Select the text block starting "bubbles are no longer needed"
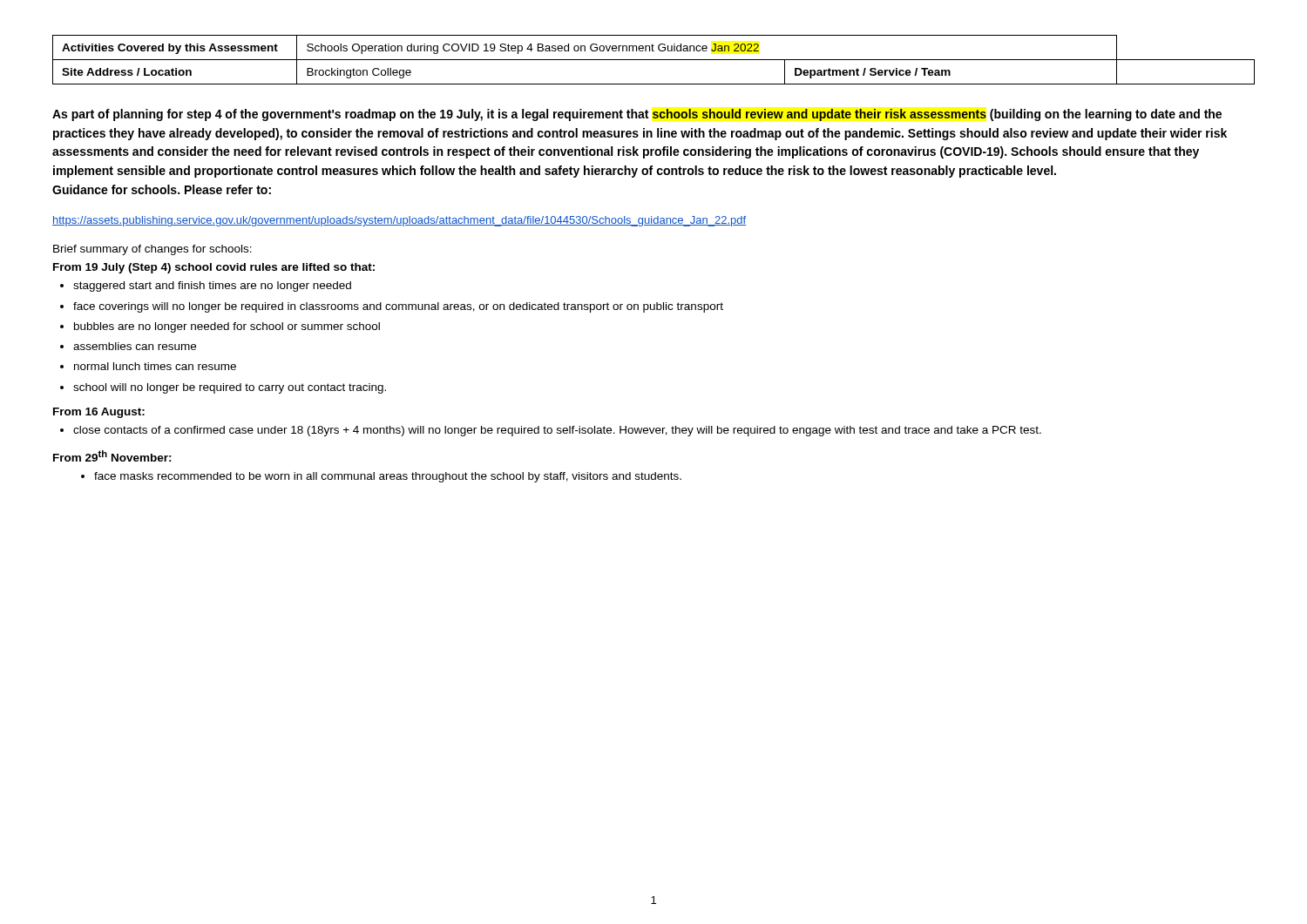 pyautogui.click(x=227, y=326)
